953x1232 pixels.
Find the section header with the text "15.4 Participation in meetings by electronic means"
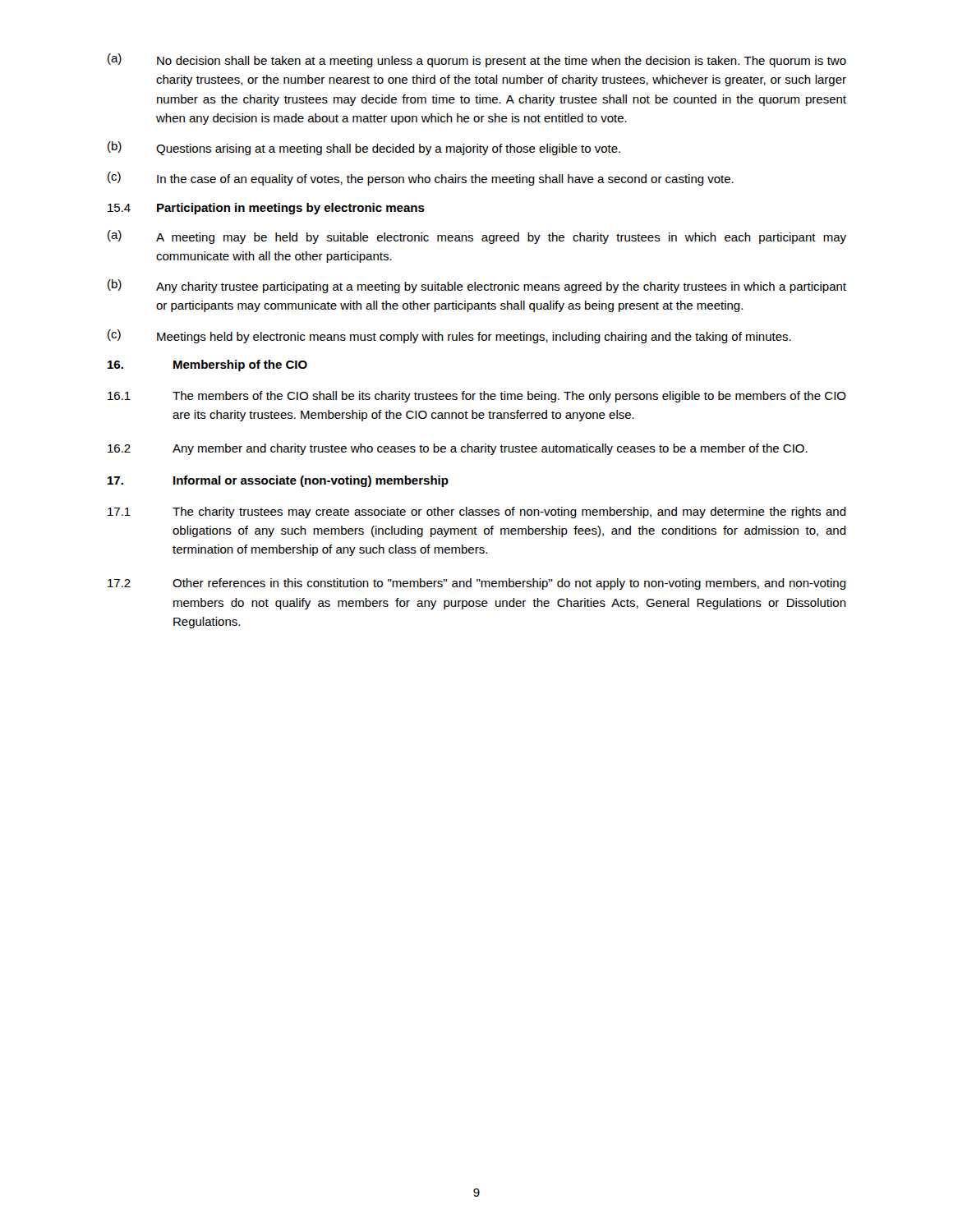(266, 207)
